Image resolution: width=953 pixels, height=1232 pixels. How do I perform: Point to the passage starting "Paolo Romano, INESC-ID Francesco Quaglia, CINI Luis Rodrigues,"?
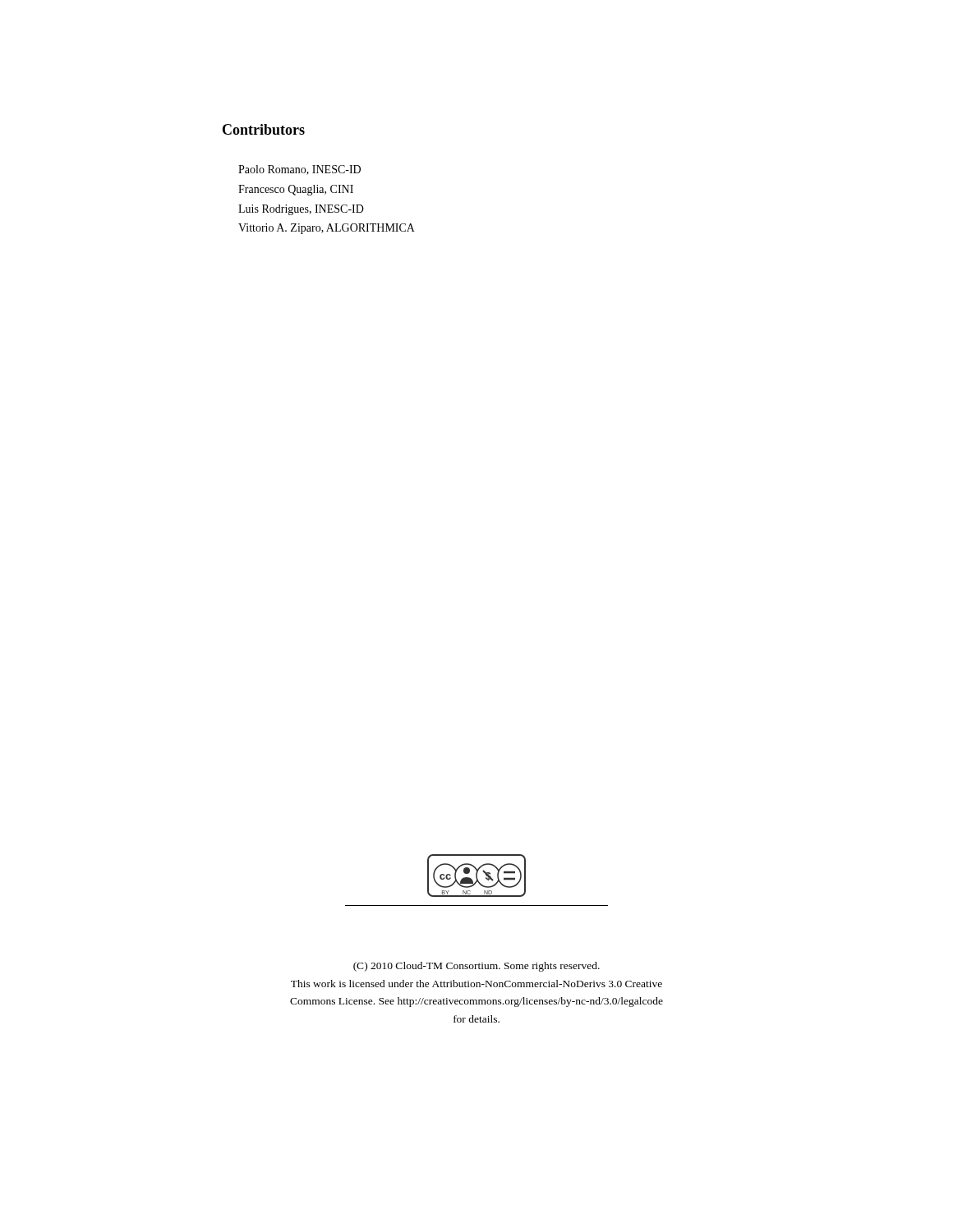click(327, 199)
